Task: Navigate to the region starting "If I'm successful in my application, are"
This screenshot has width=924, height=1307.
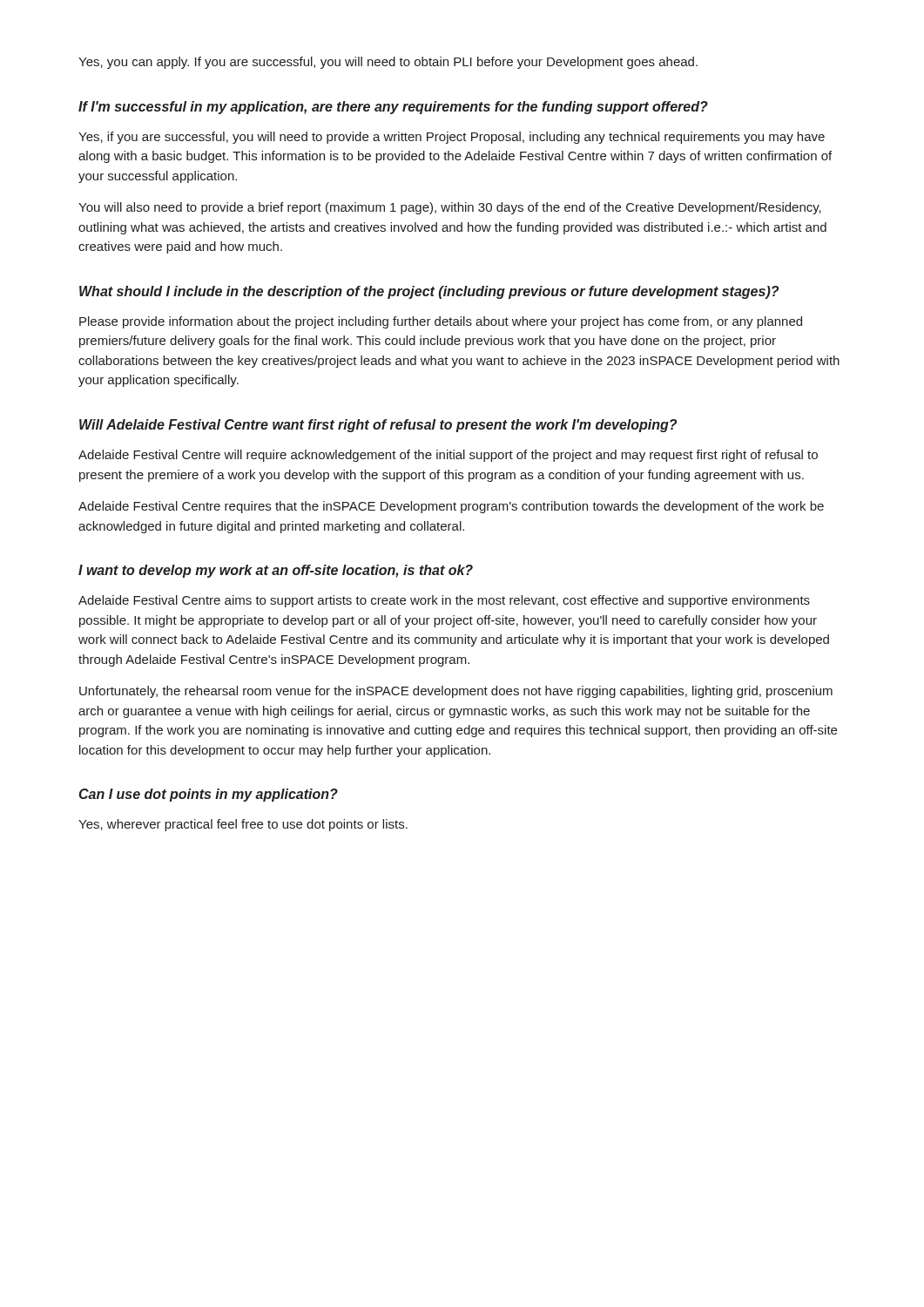Action: tap(393, 106)
